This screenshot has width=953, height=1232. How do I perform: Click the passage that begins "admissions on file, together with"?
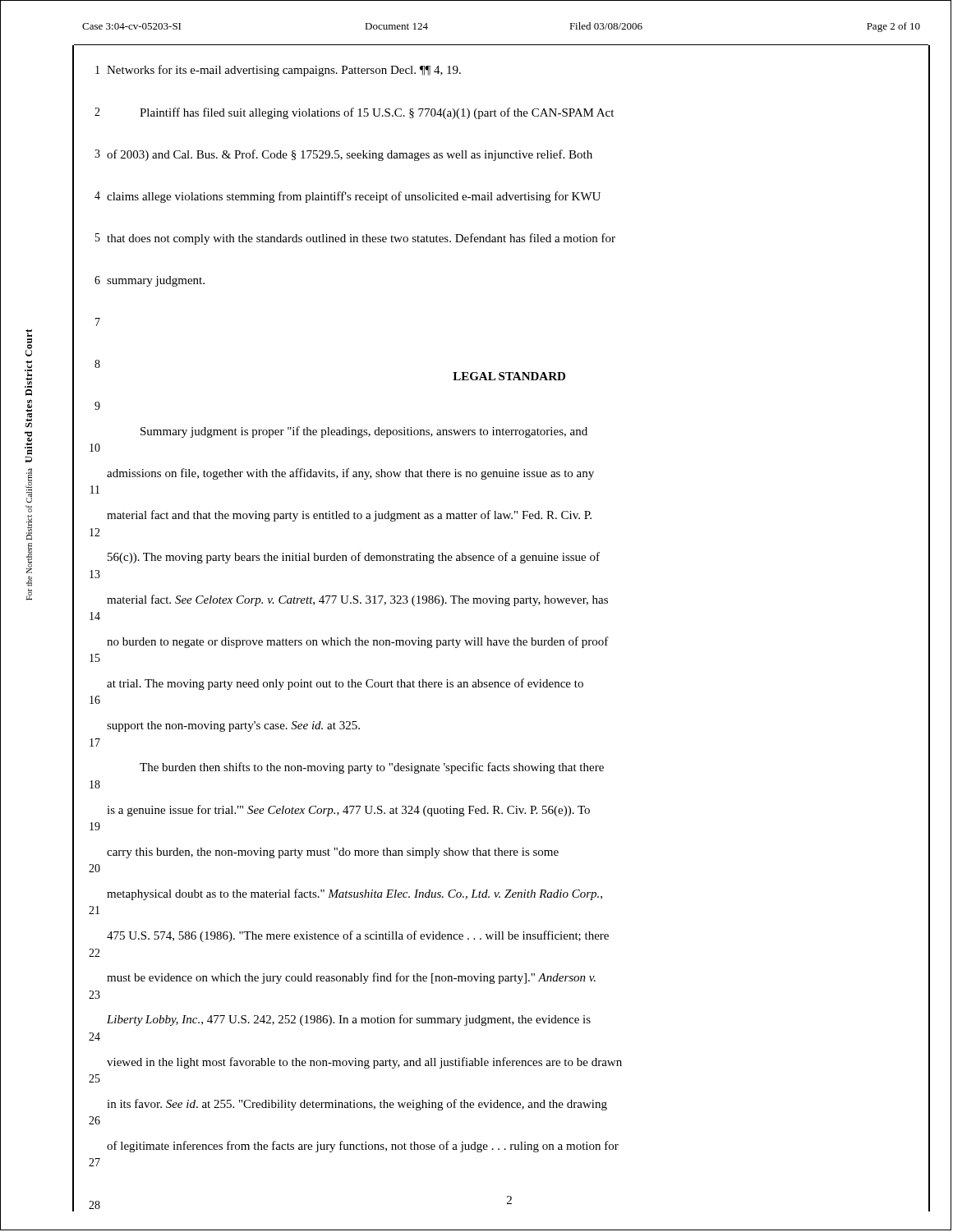tap(509, 473)
